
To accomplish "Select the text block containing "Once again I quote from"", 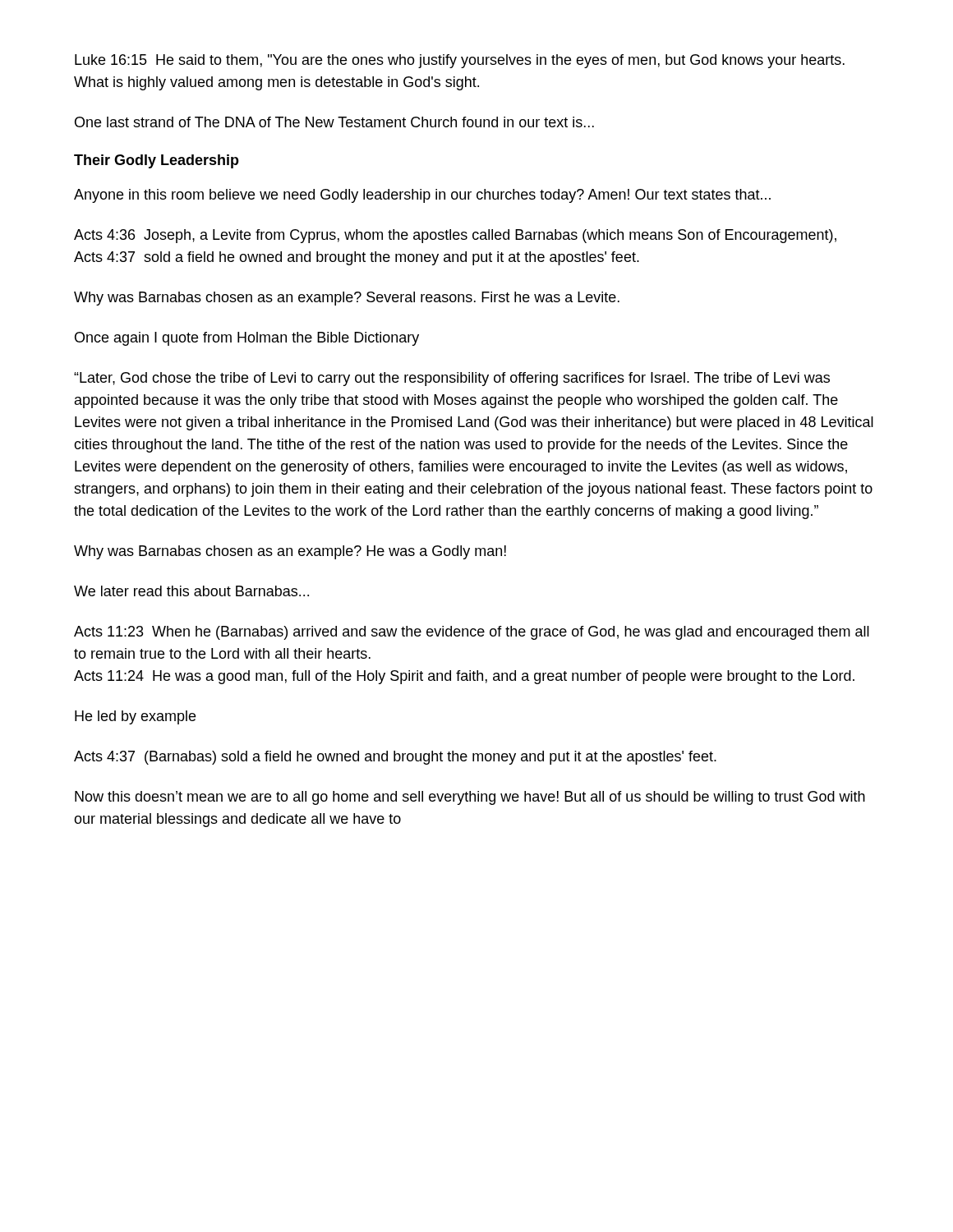I will tap(247, 338).
